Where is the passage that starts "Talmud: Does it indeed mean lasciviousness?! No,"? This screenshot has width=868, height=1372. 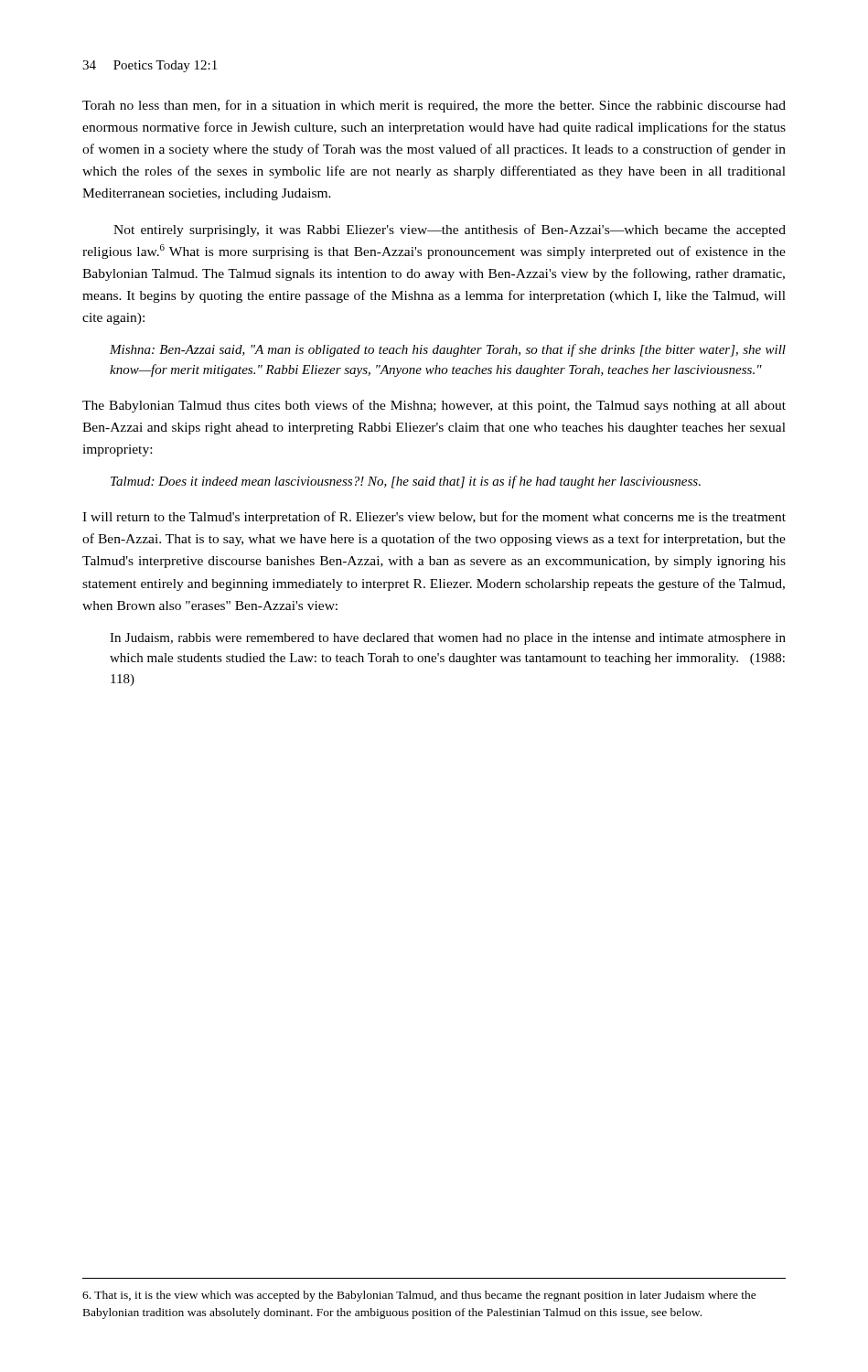coord(406,482)
